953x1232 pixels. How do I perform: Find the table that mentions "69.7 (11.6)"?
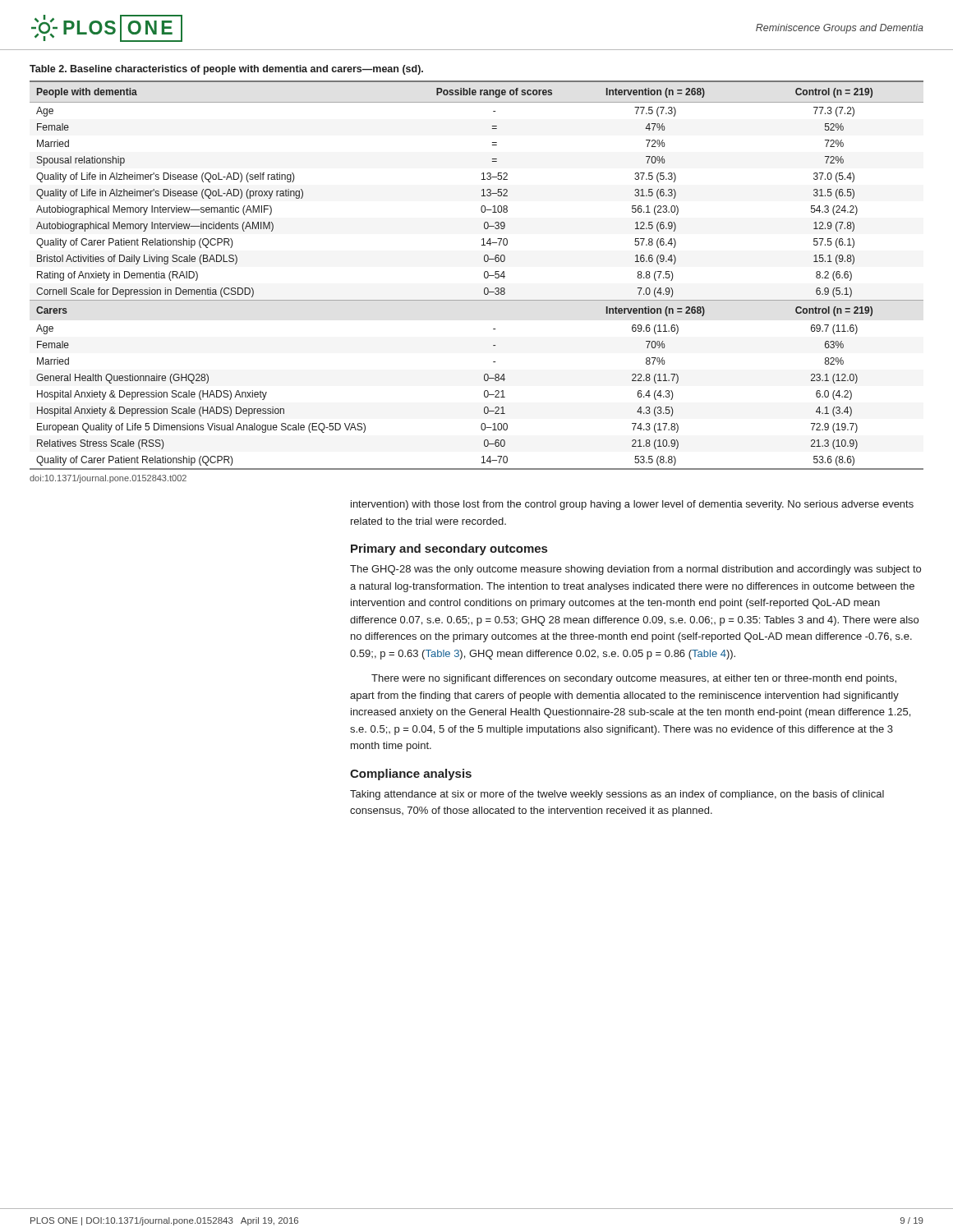click(x=476, y=275)
